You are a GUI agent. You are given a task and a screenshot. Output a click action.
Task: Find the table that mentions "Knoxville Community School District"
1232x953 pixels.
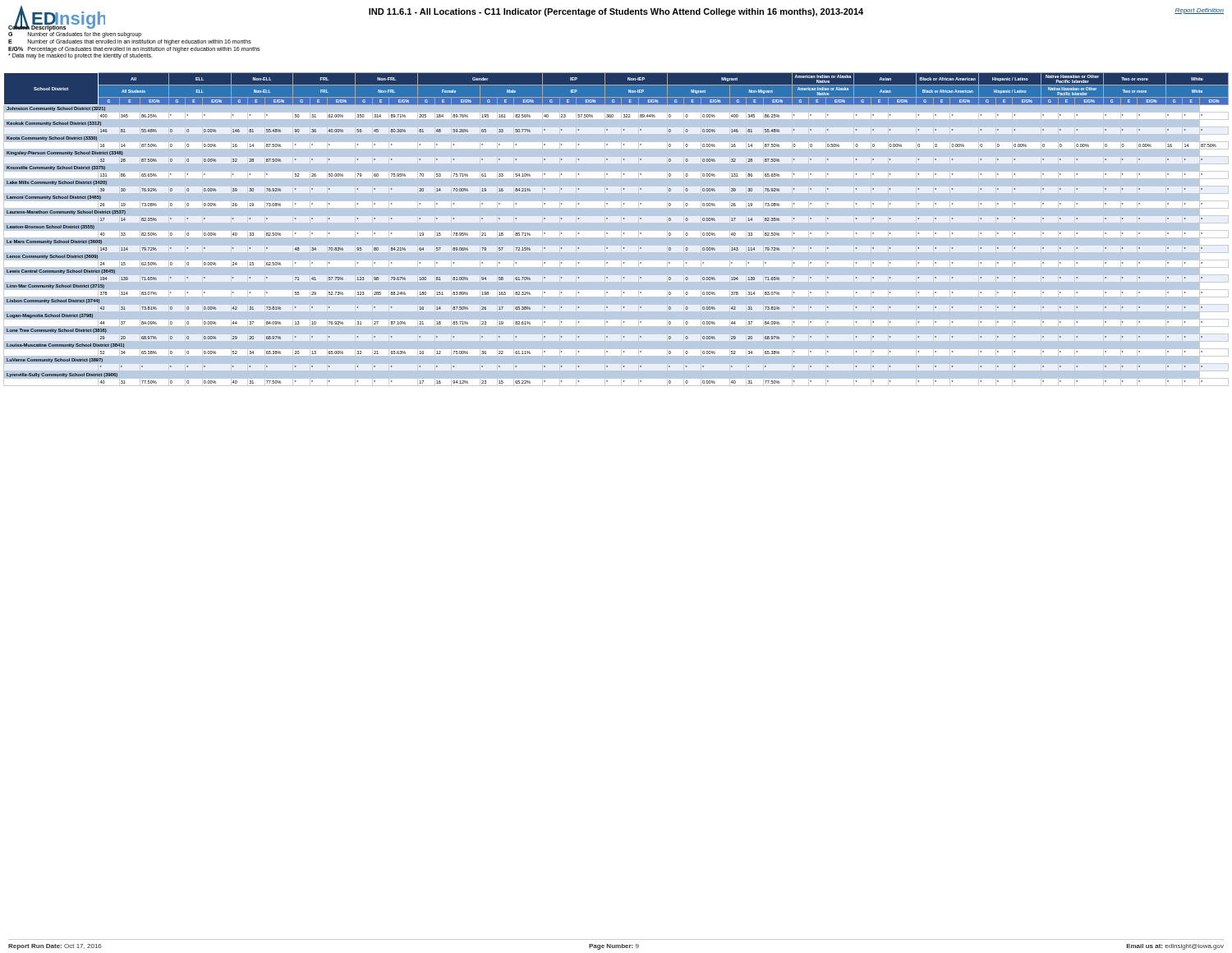pos(616,504)
